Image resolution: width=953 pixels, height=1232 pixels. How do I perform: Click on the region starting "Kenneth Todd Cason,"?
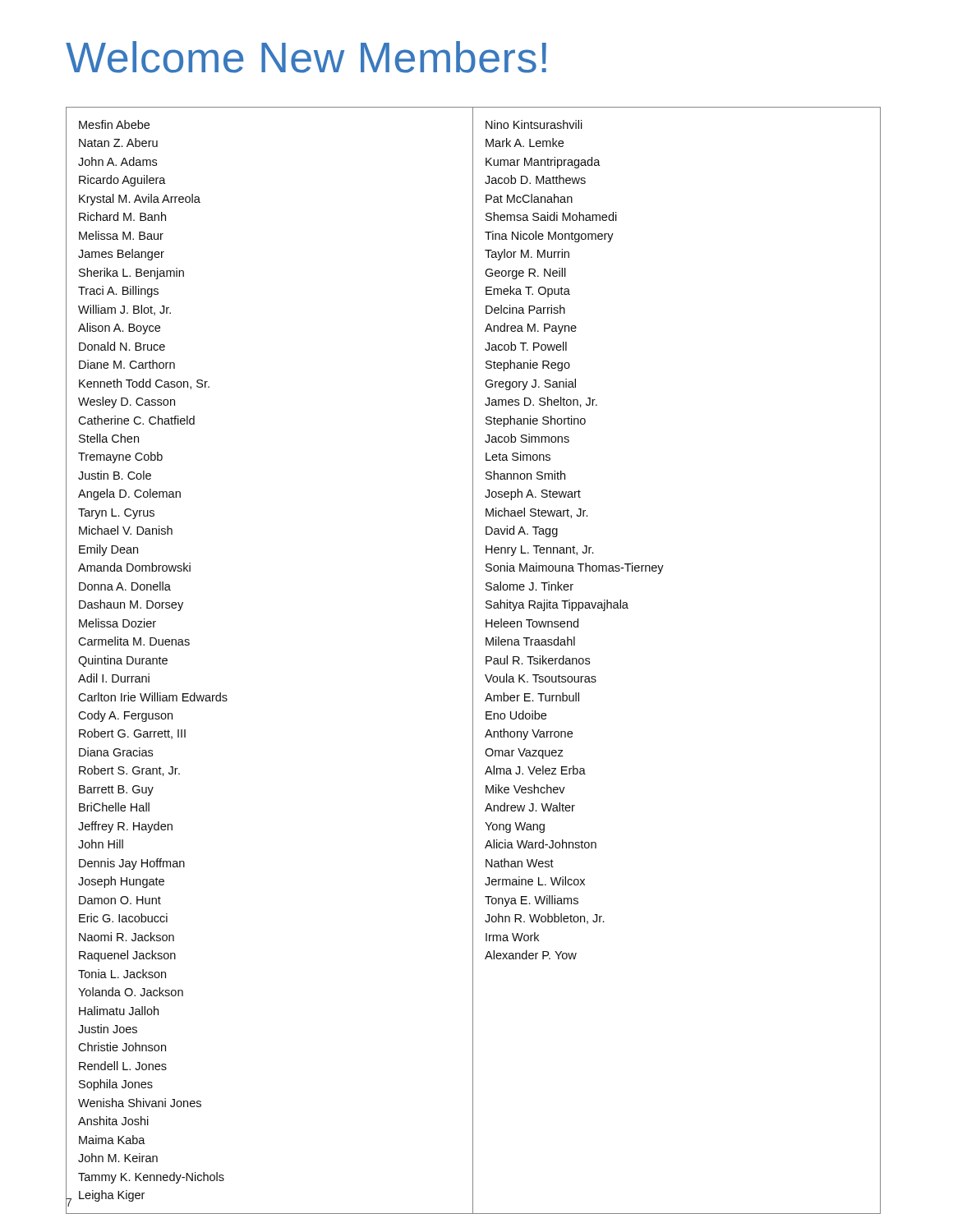tap(144, 383)
